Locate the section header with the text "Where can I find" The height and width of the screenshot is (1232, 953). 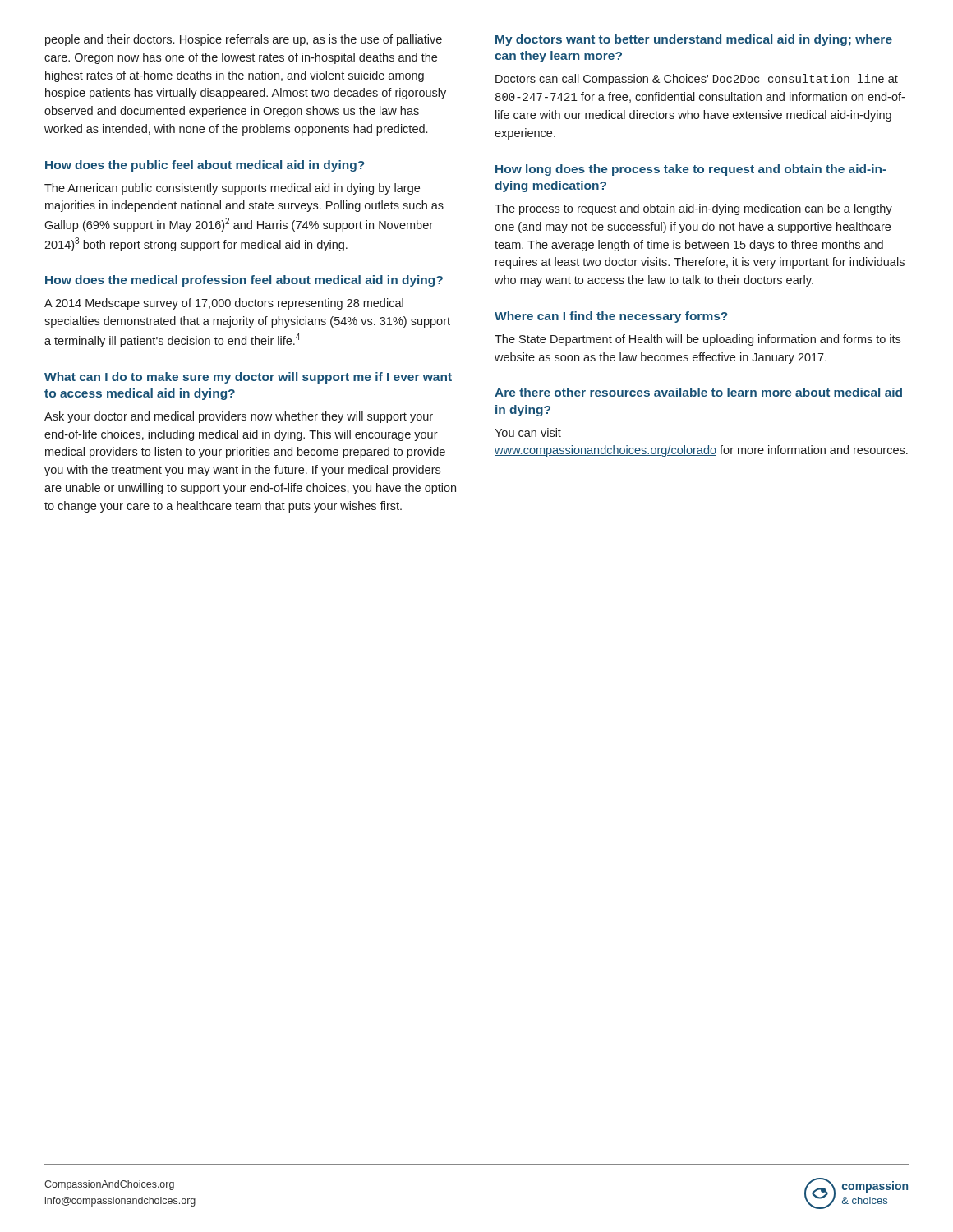tap(702, 316)
